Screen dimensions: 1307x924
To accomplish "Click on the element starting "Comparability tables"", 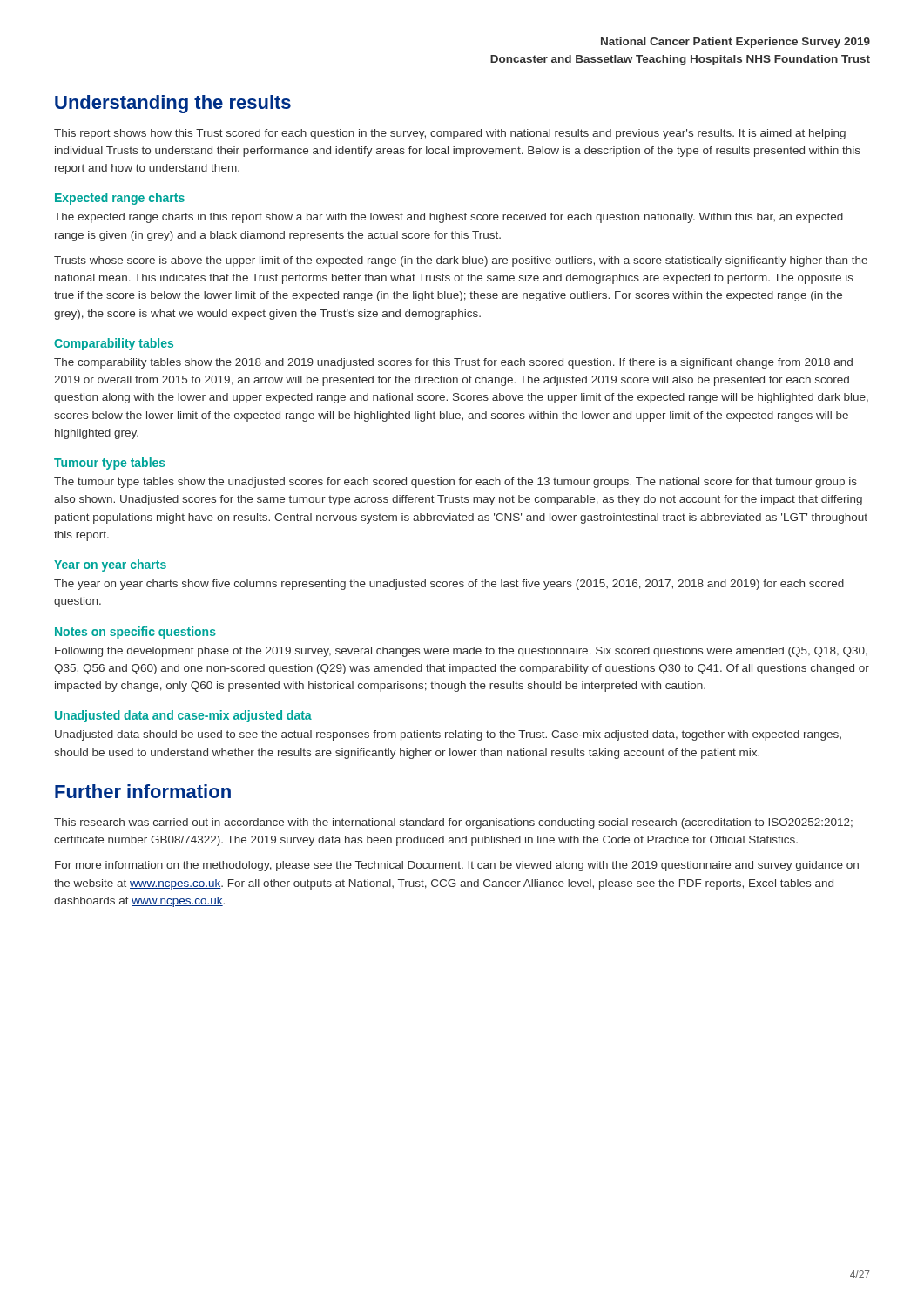I will click(114, 344).
